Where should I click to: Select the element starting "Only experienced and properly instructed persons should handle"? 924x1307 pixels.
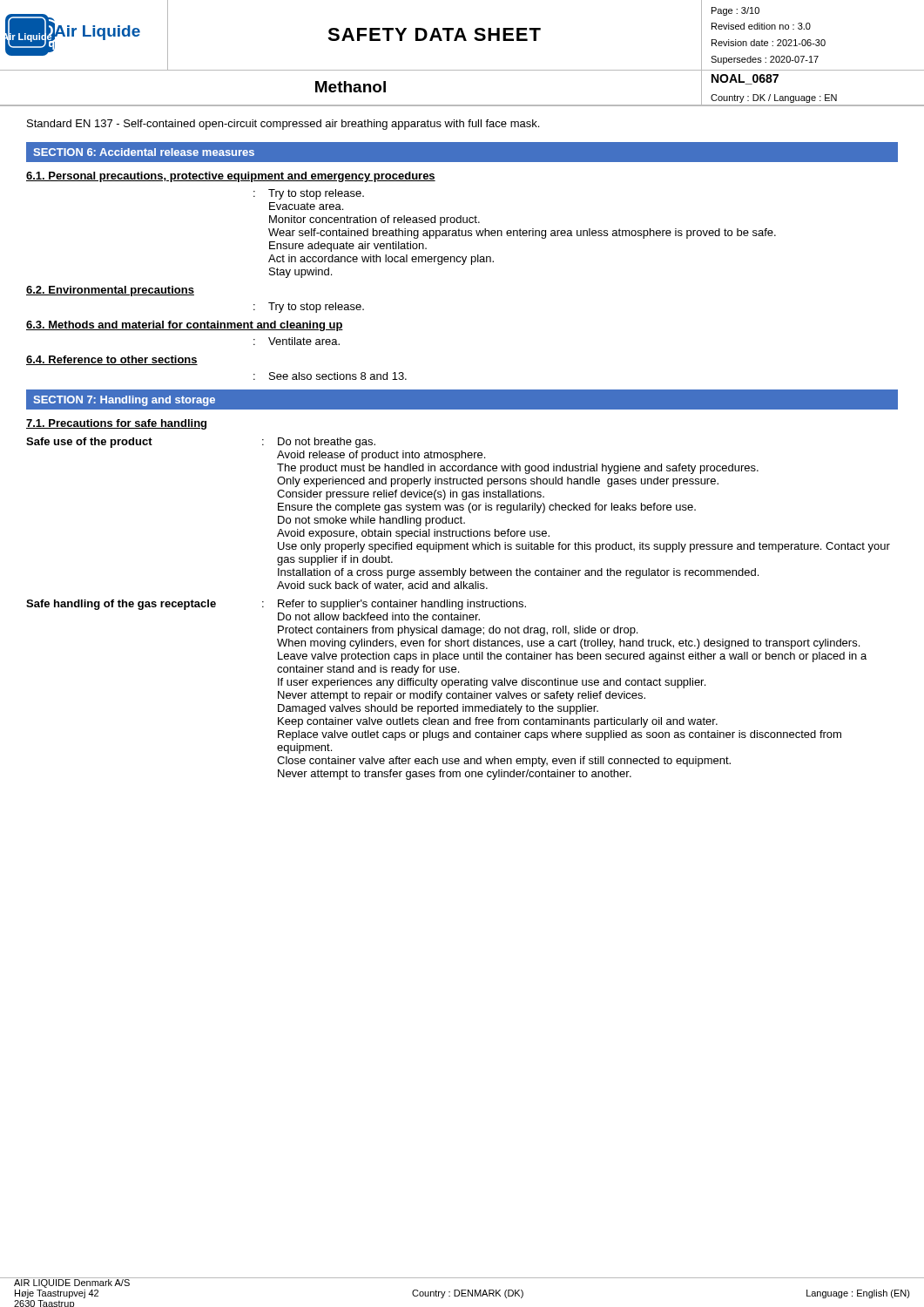tap(498, 481)
